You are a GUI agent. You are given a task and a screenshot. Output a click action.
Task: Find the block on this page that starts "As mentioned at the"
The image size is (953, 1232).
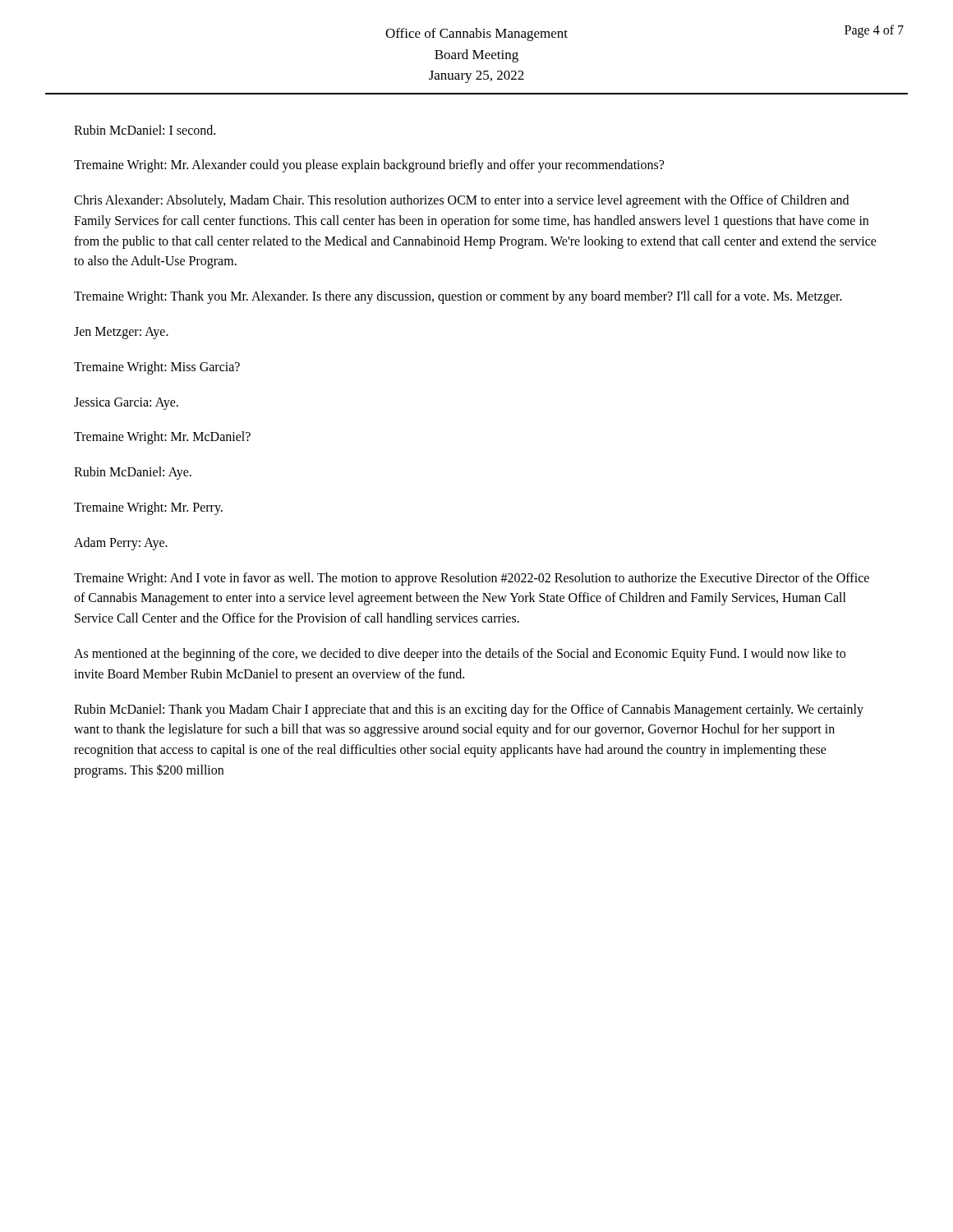(460, 664)
